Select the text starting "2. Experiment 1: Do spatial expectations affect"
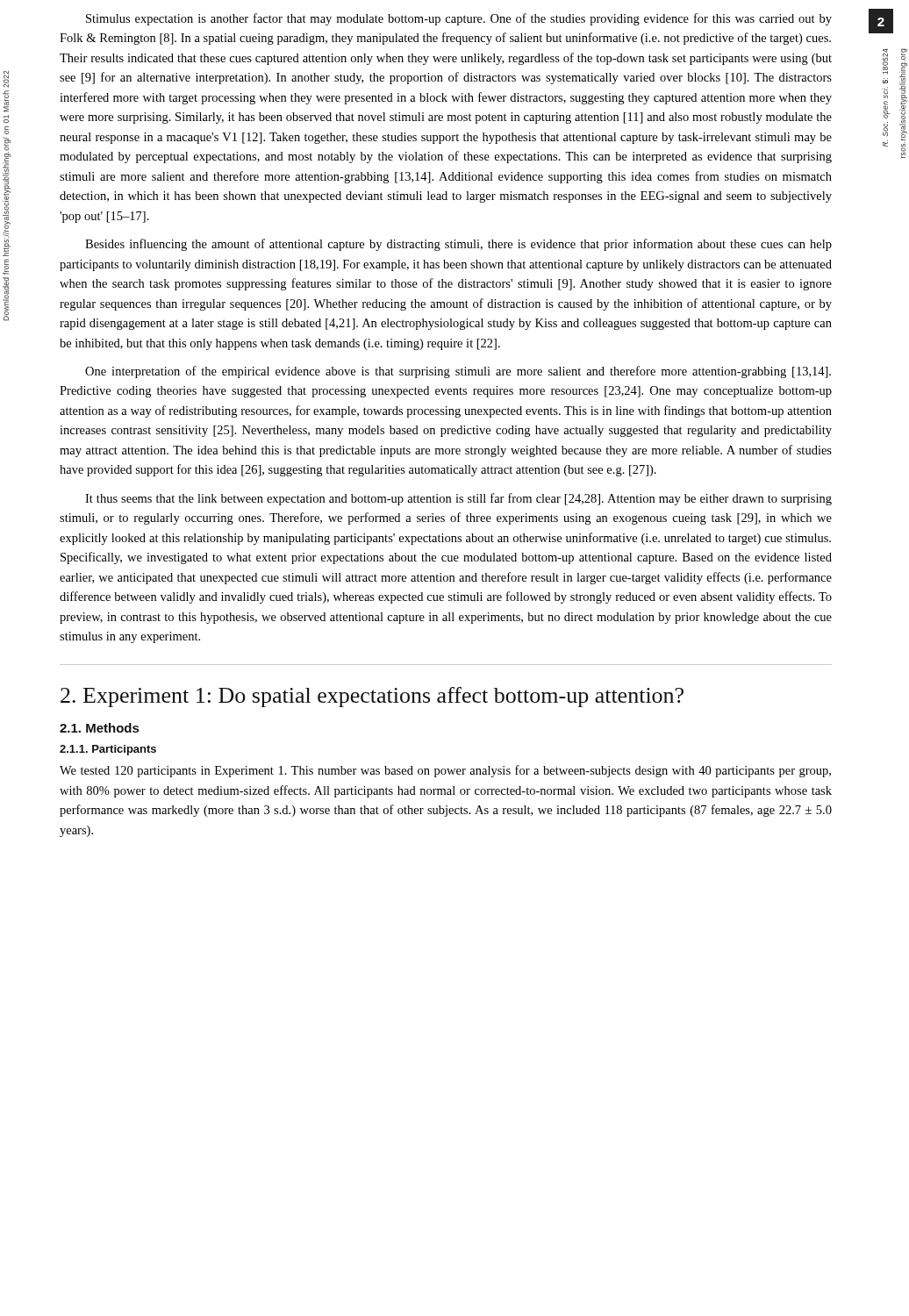This screenshot has height=1316, width=909. (x=372, y=695)
